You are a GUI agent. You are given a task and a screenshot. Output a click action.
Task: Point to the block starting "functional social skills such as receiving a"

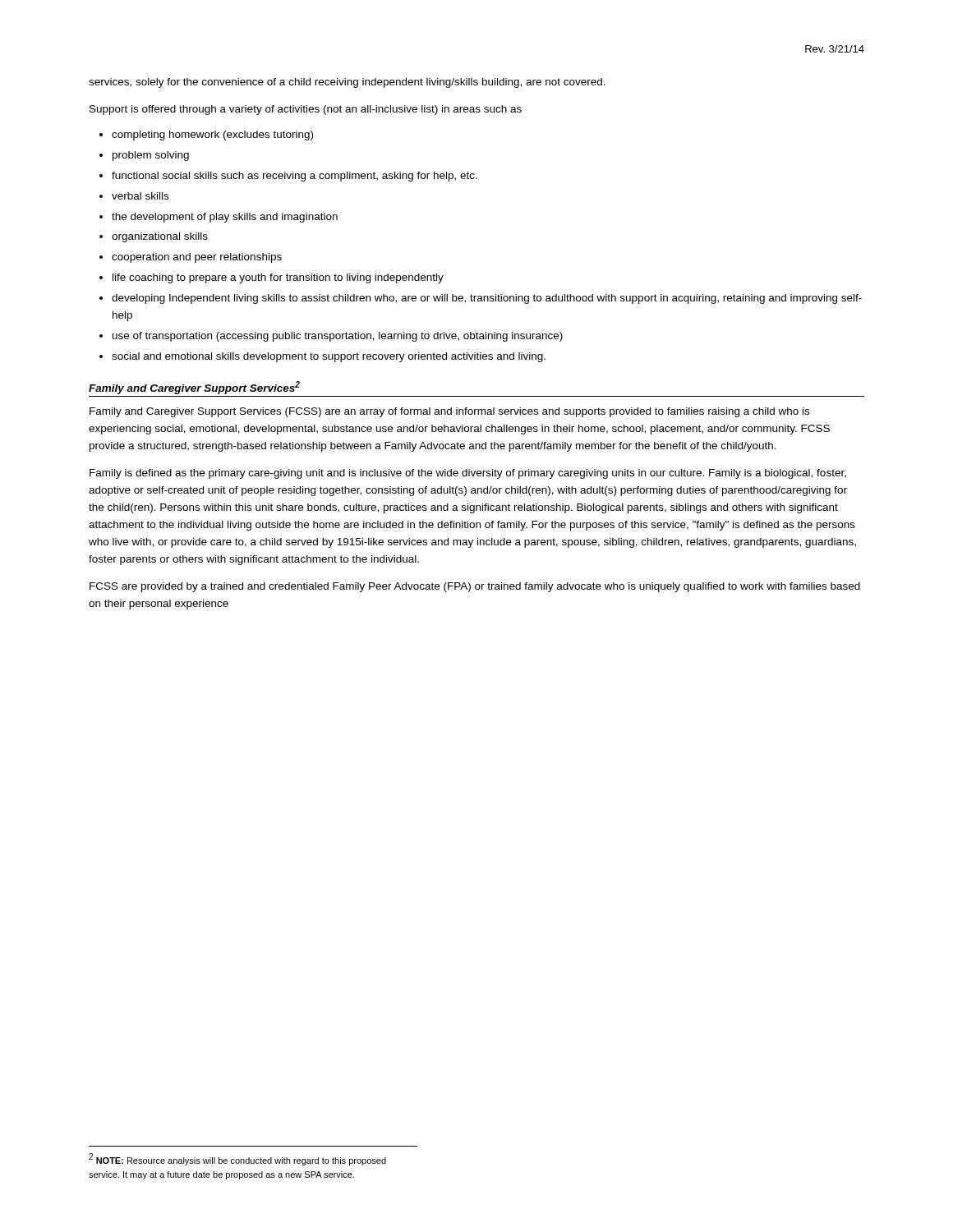(x=295, y=175)
